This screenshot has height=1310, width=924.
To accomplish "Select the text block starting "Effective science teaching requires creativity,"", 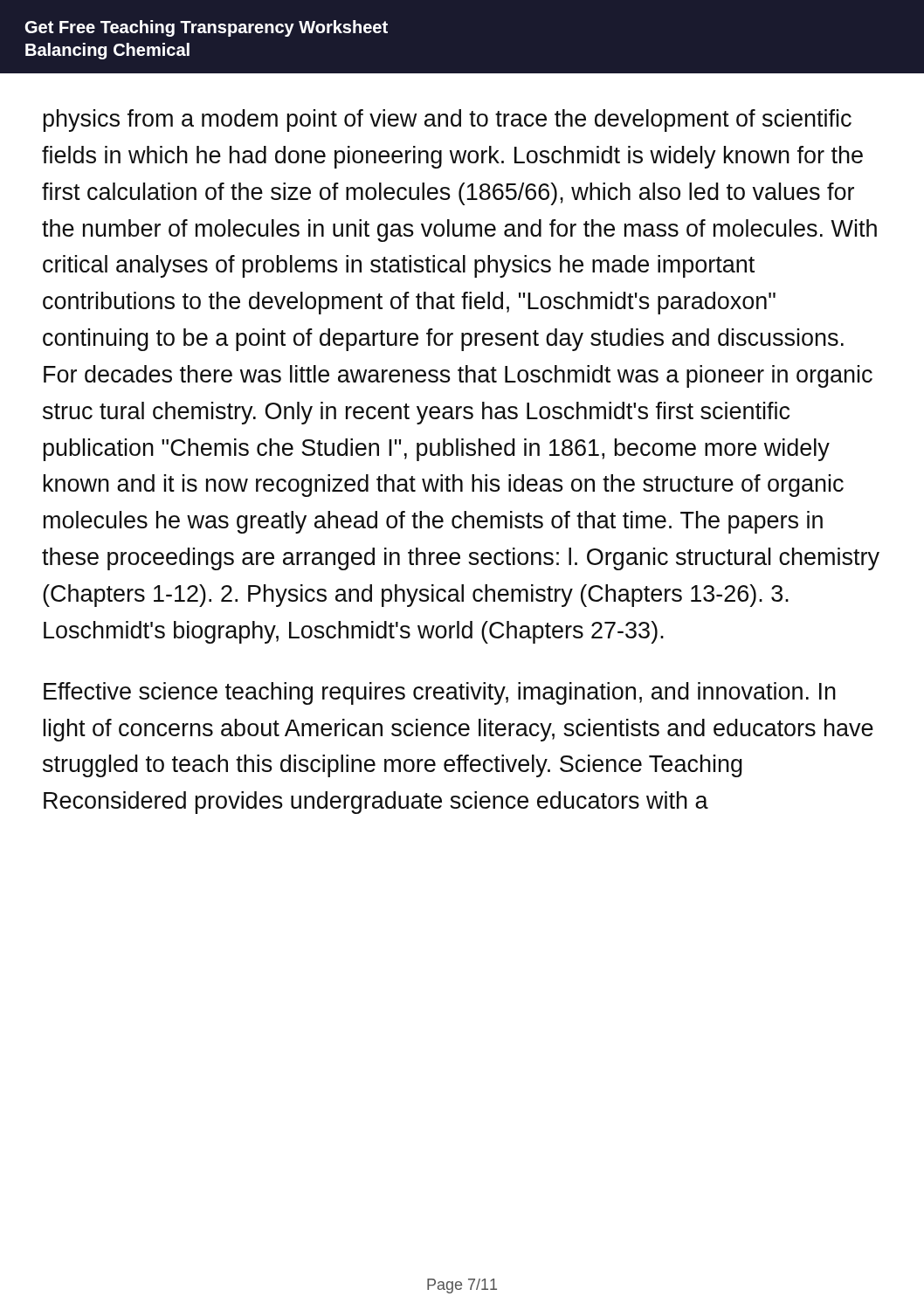I will pos(462,747).
